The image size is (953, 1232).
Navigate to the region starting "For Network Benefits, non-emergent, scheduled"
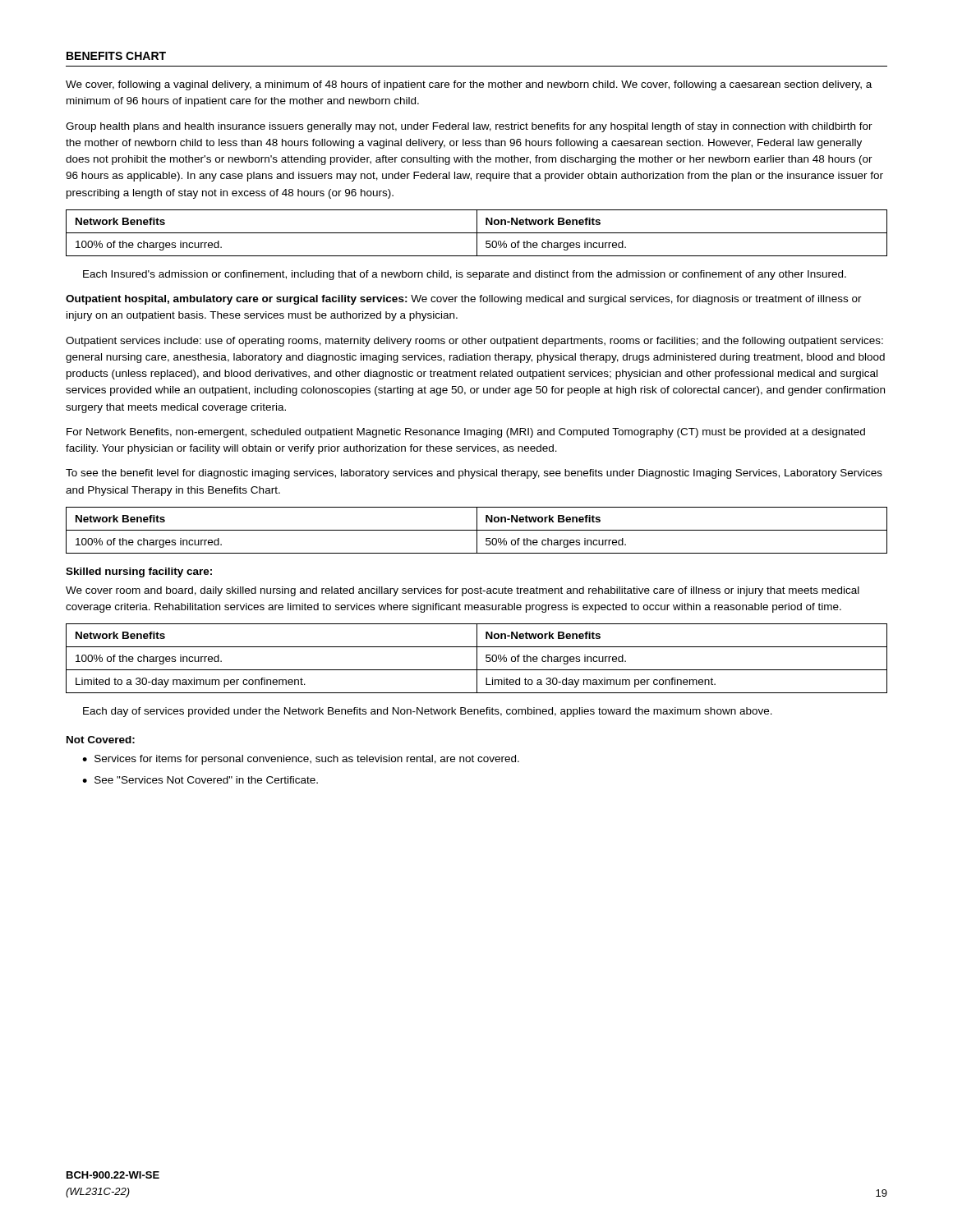tap(466, 440)
